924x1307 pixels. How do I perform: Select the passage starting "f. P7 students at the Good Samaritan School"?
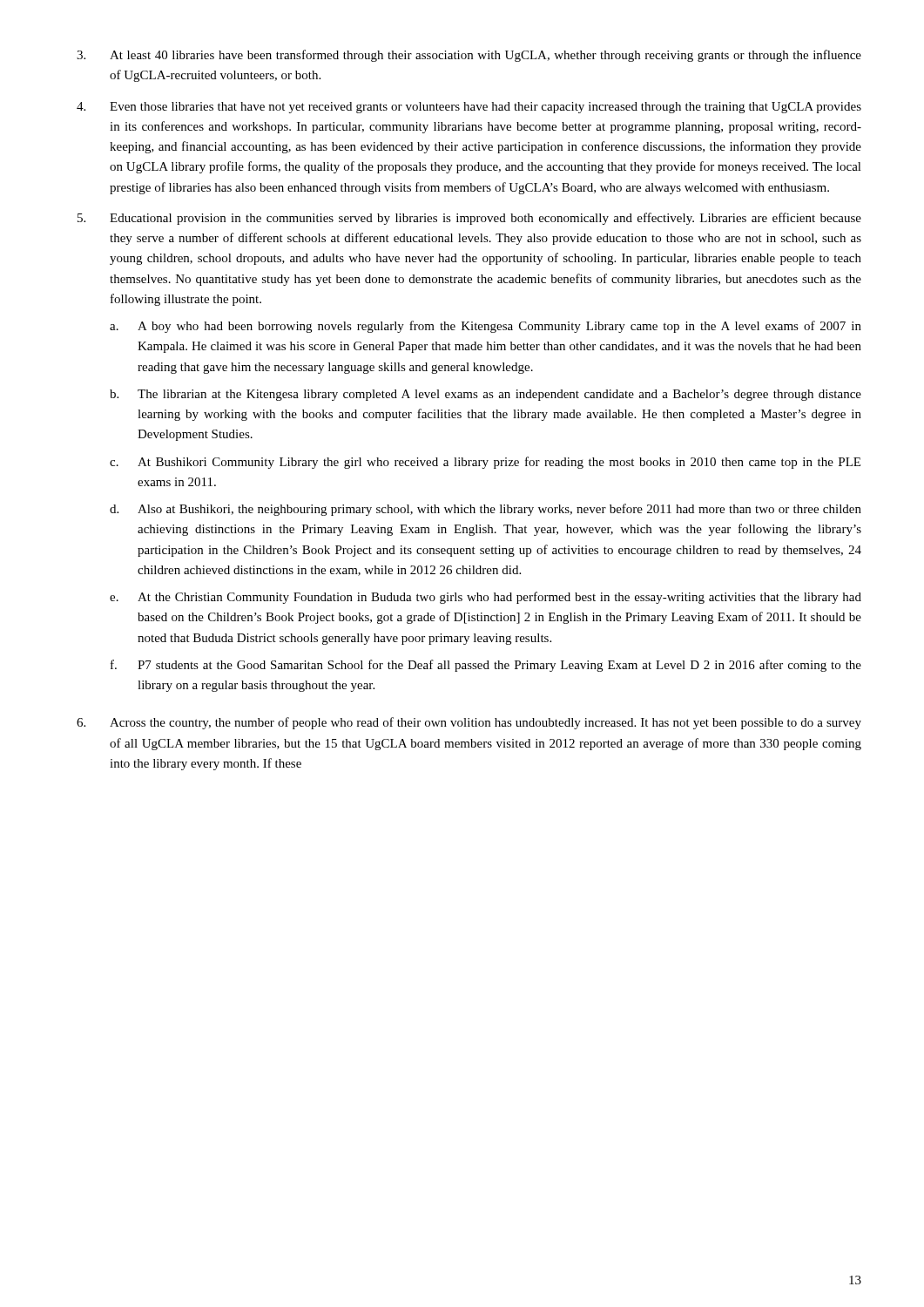[486, 675]
